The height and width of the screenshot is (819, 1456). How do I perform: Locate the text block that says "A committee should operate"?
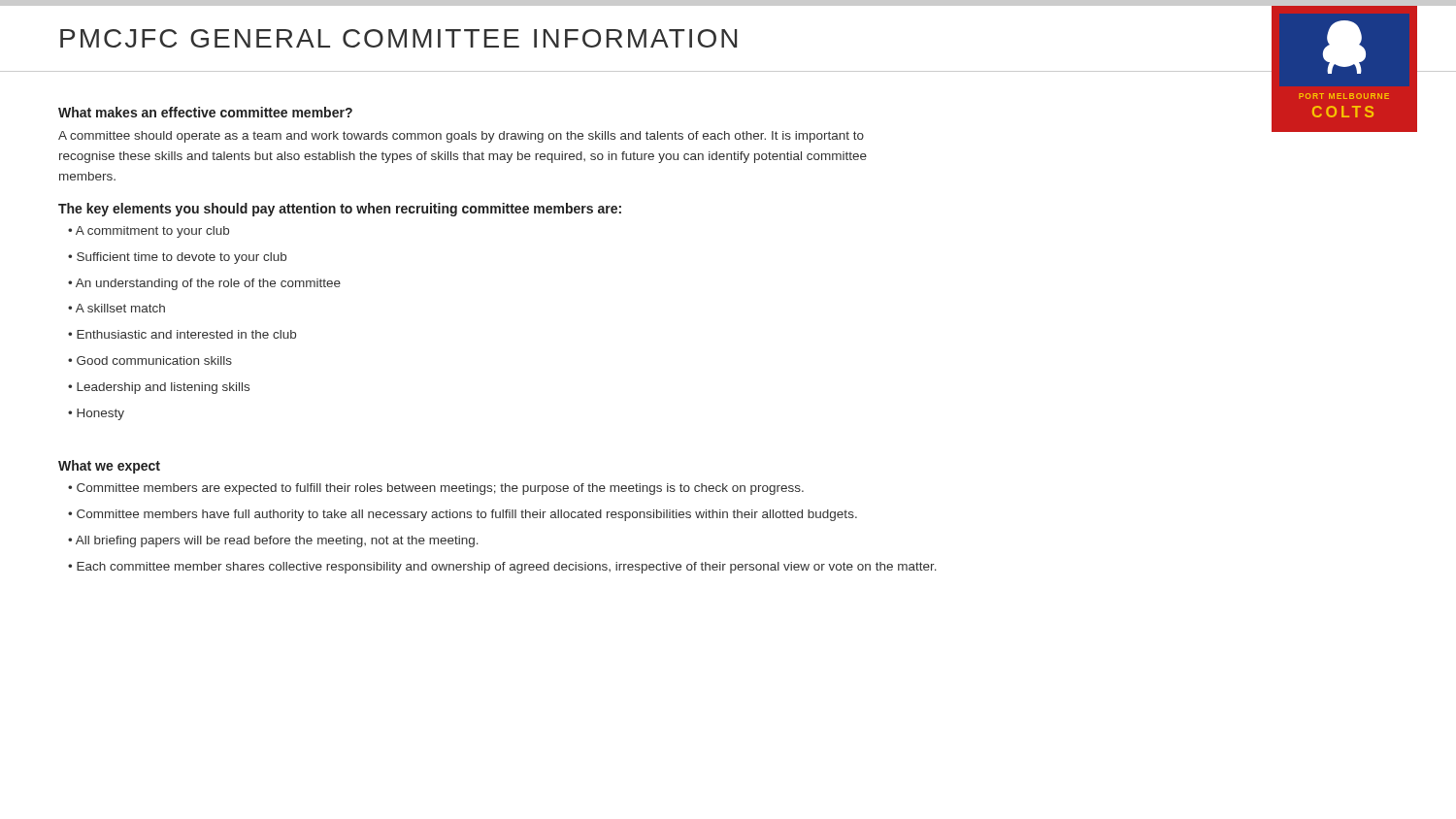(462, 156)
